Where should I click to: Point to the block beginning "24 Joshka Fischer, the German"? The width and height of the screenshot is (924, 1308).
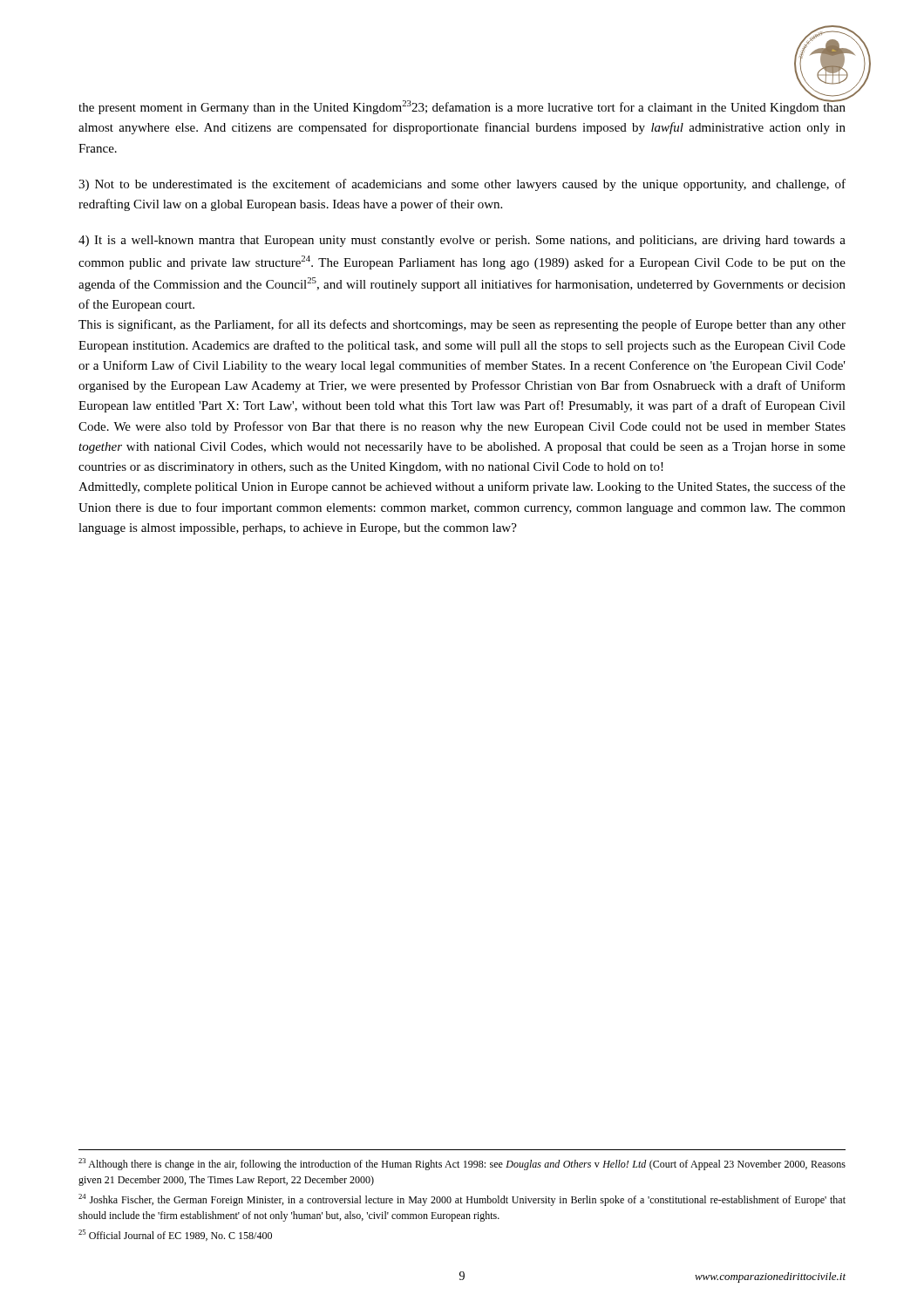tap(462, 1207)
